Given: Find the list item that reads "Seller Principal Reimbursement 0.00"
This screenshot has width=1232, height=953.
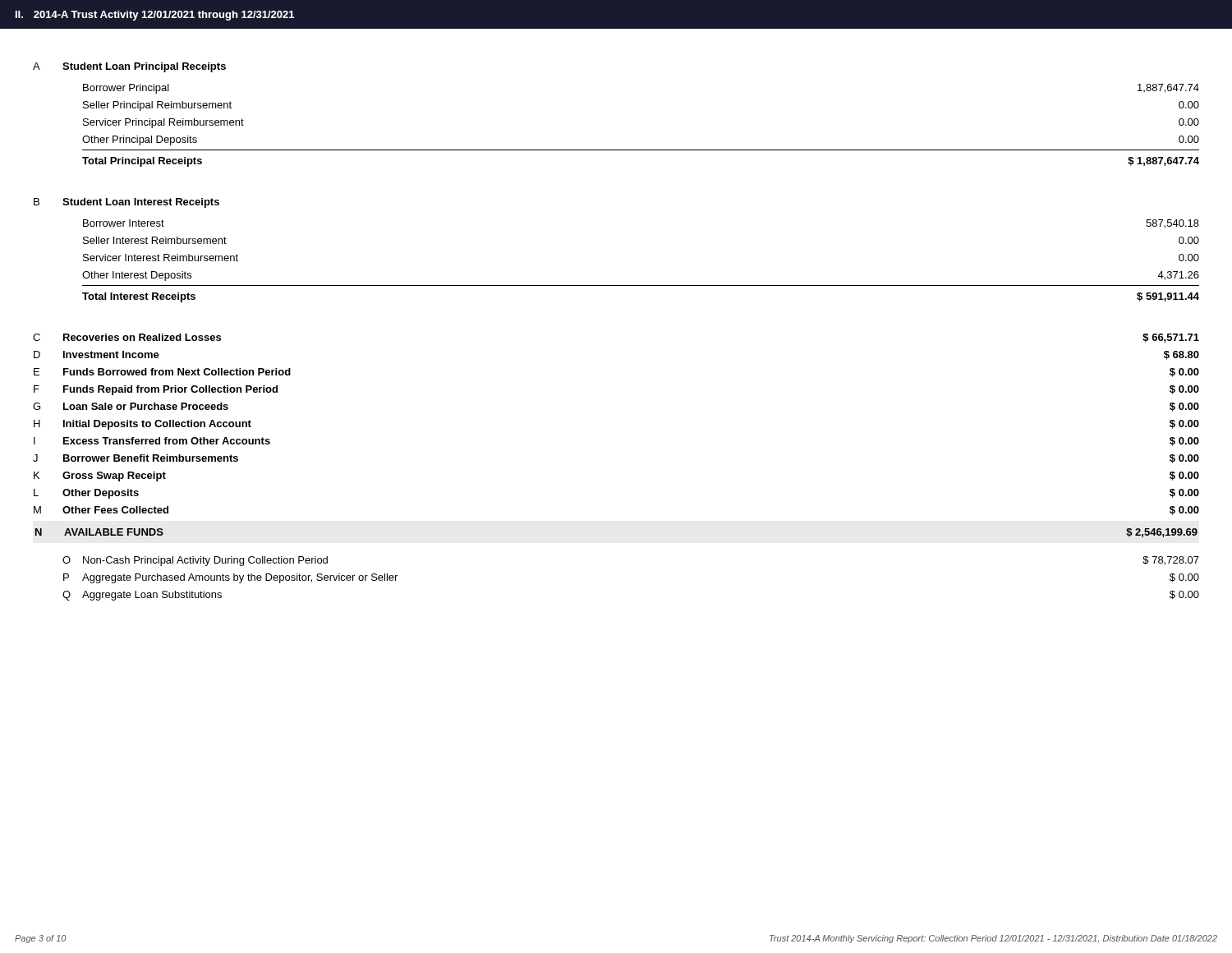Looking at the screenshot, I should [x=161, y=106].
